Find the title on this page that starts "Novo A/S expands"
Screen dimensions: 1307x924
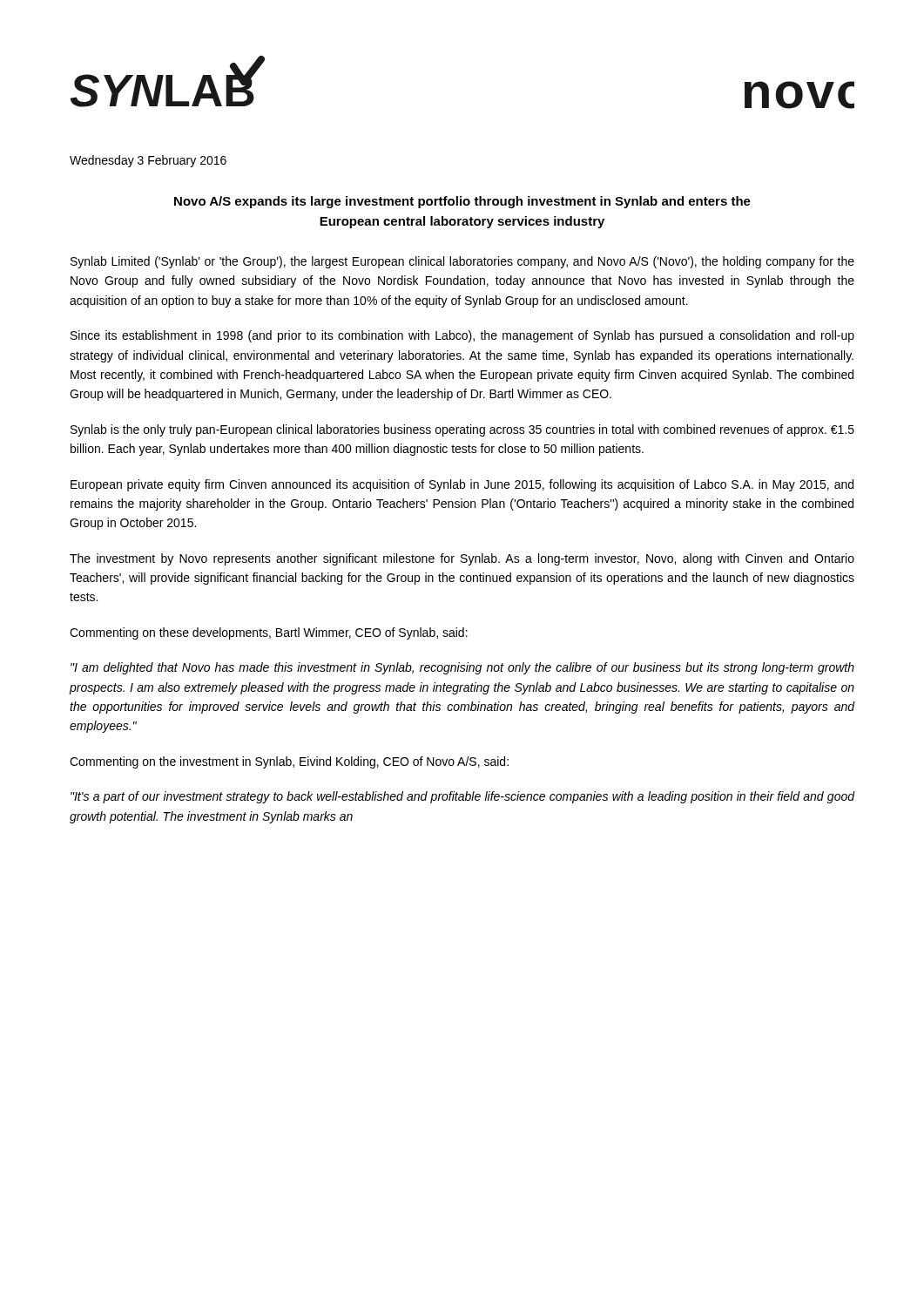(462, 211)
